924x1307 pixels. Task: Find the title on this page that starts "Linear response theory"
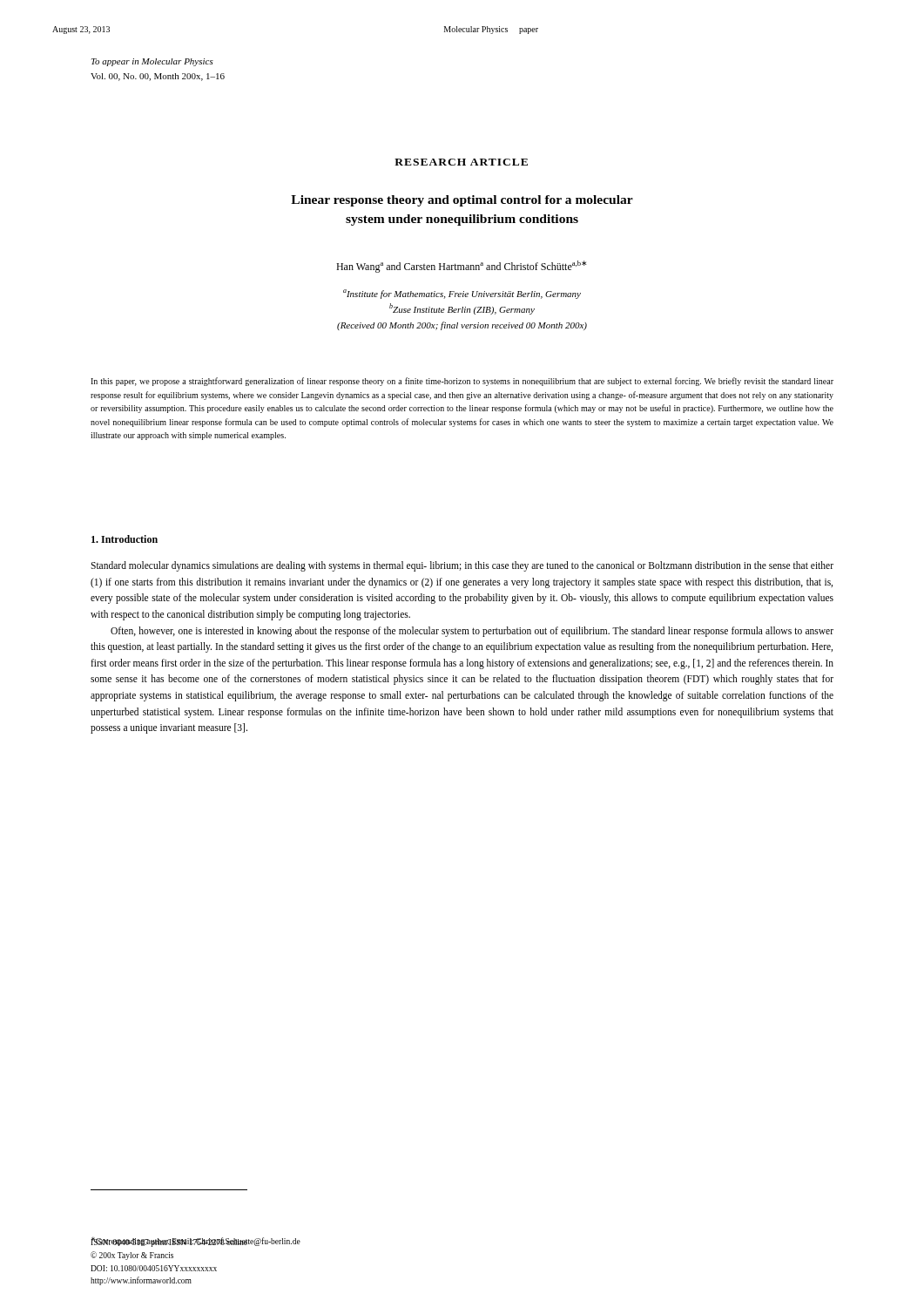(x=462, y=209)
